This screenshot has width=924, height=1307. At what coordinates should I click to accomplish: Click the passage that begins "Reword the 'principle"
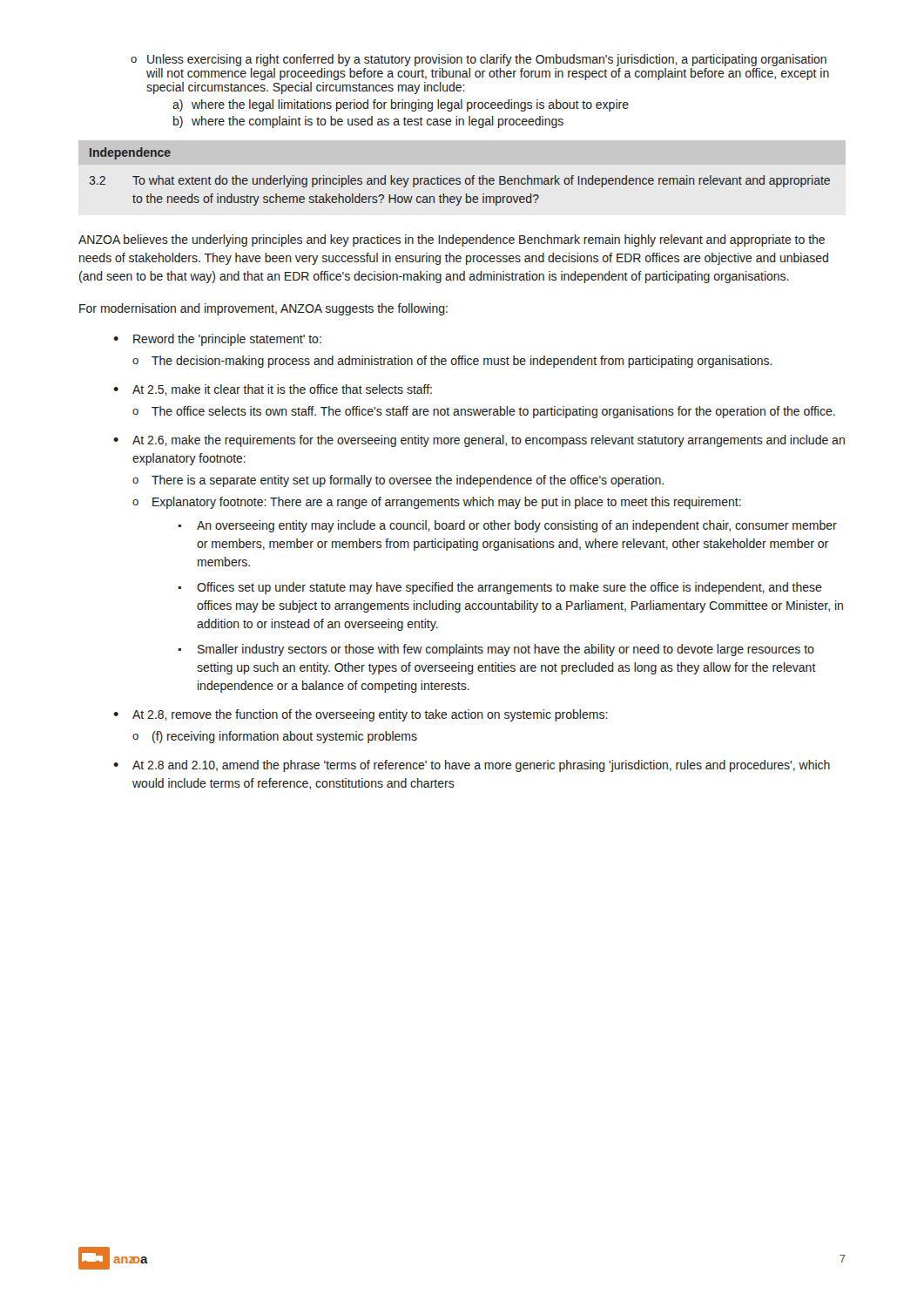[489, 351]
